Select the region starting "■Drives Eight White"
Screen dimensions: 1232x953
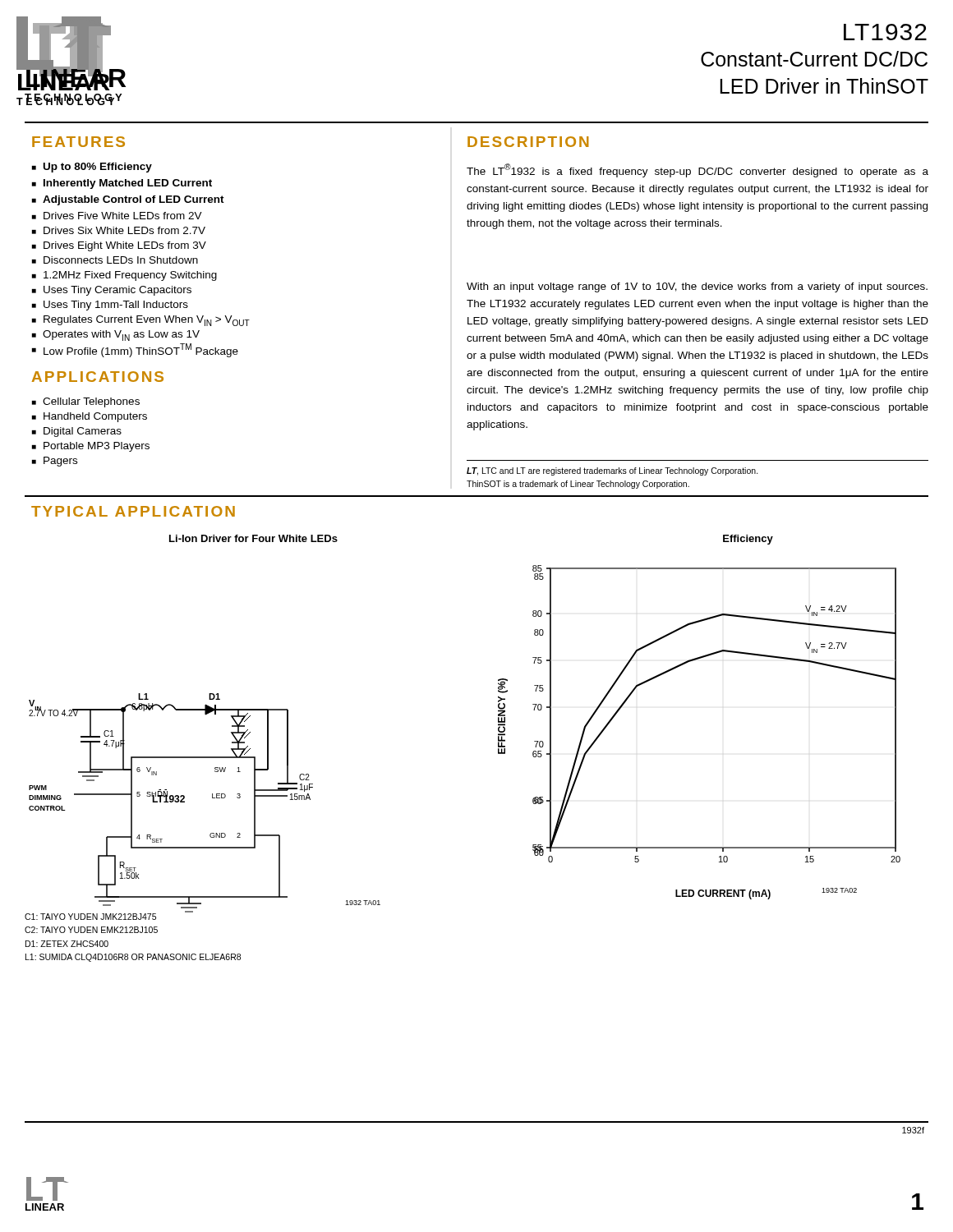coord(119,246)
